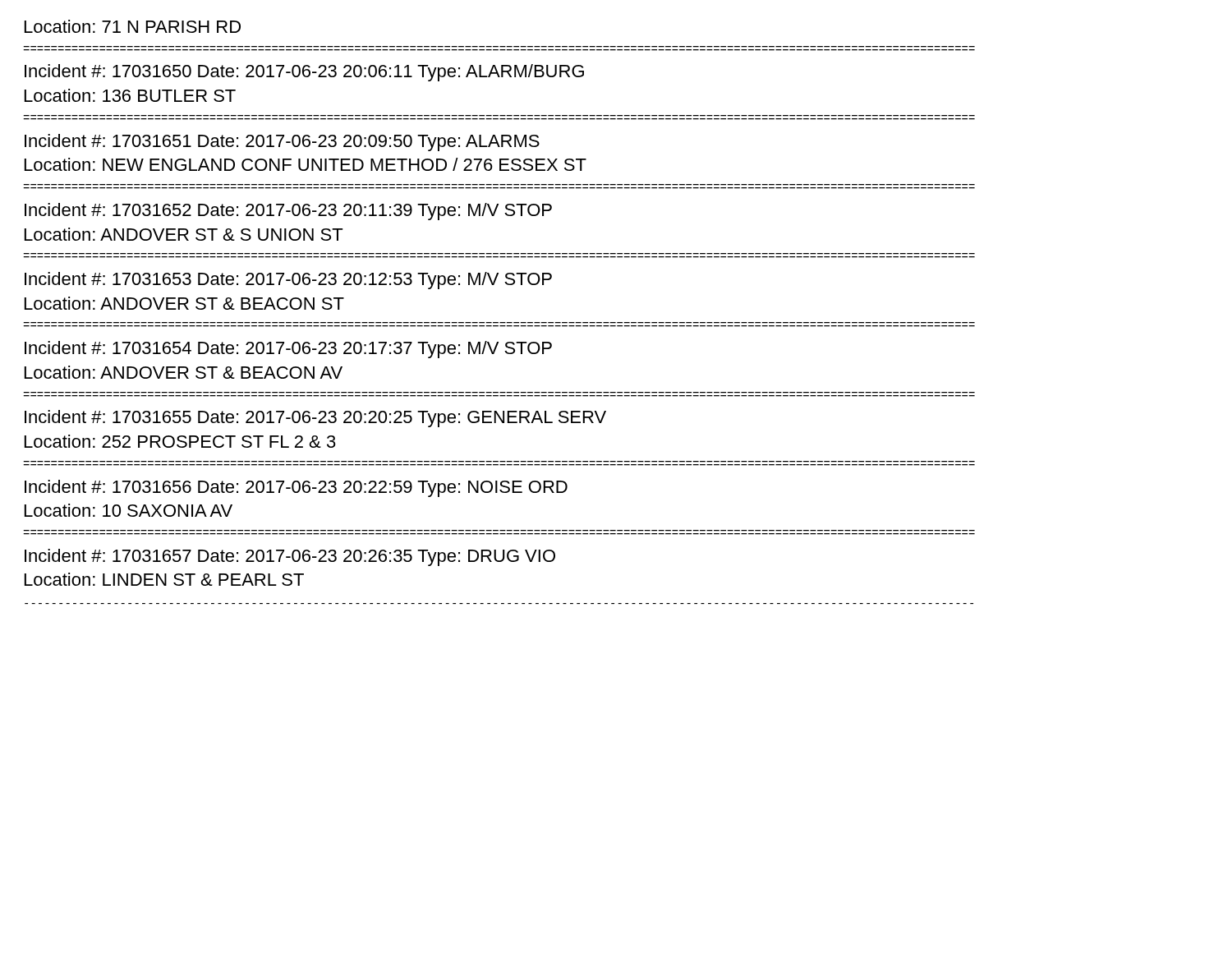Click on the list item that reads "Incident #: 17031653 Date:"

click(288, 281)
